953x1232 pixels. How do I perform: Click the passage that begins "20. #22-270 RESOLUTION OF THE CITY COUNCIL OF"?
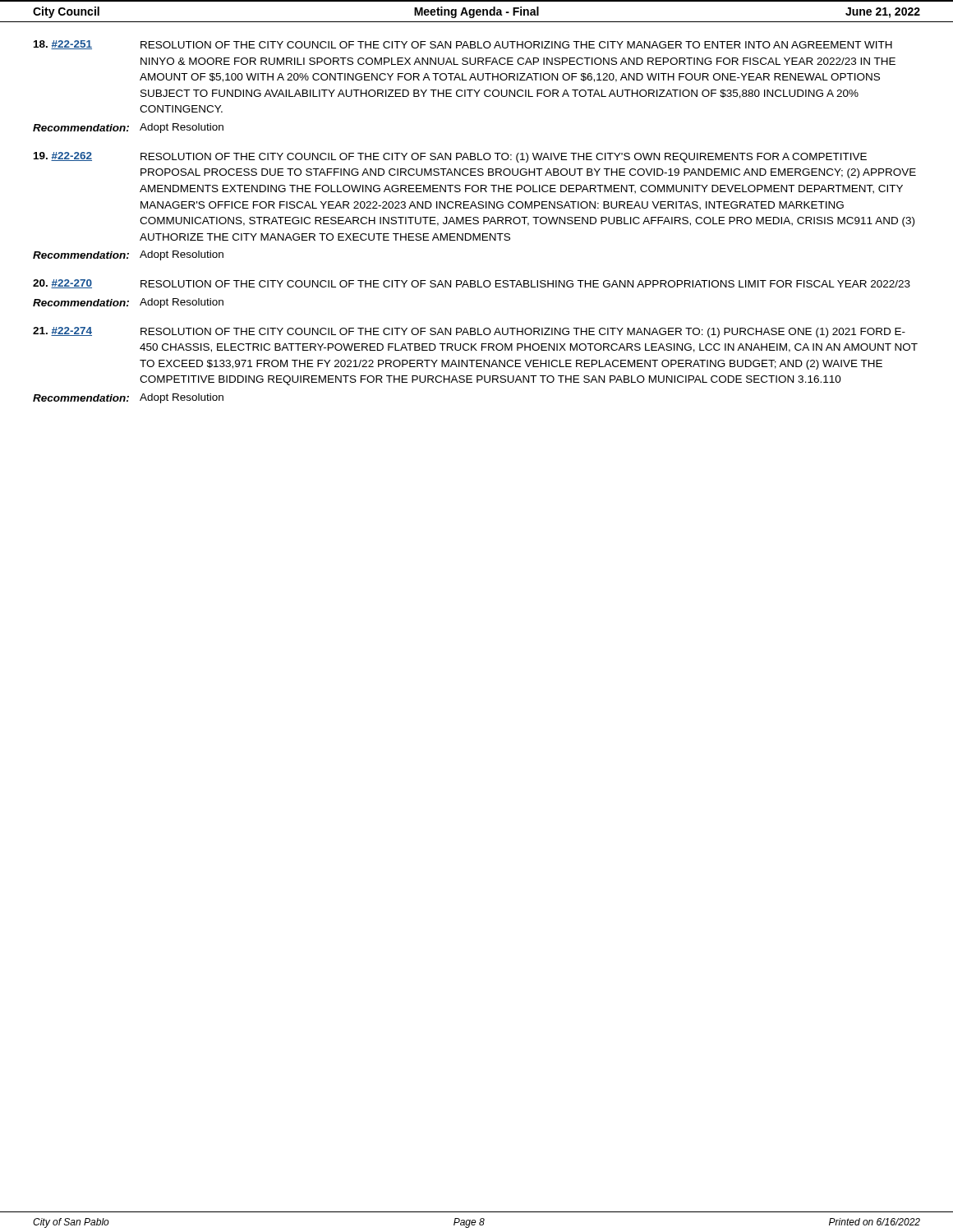(476, 284)
